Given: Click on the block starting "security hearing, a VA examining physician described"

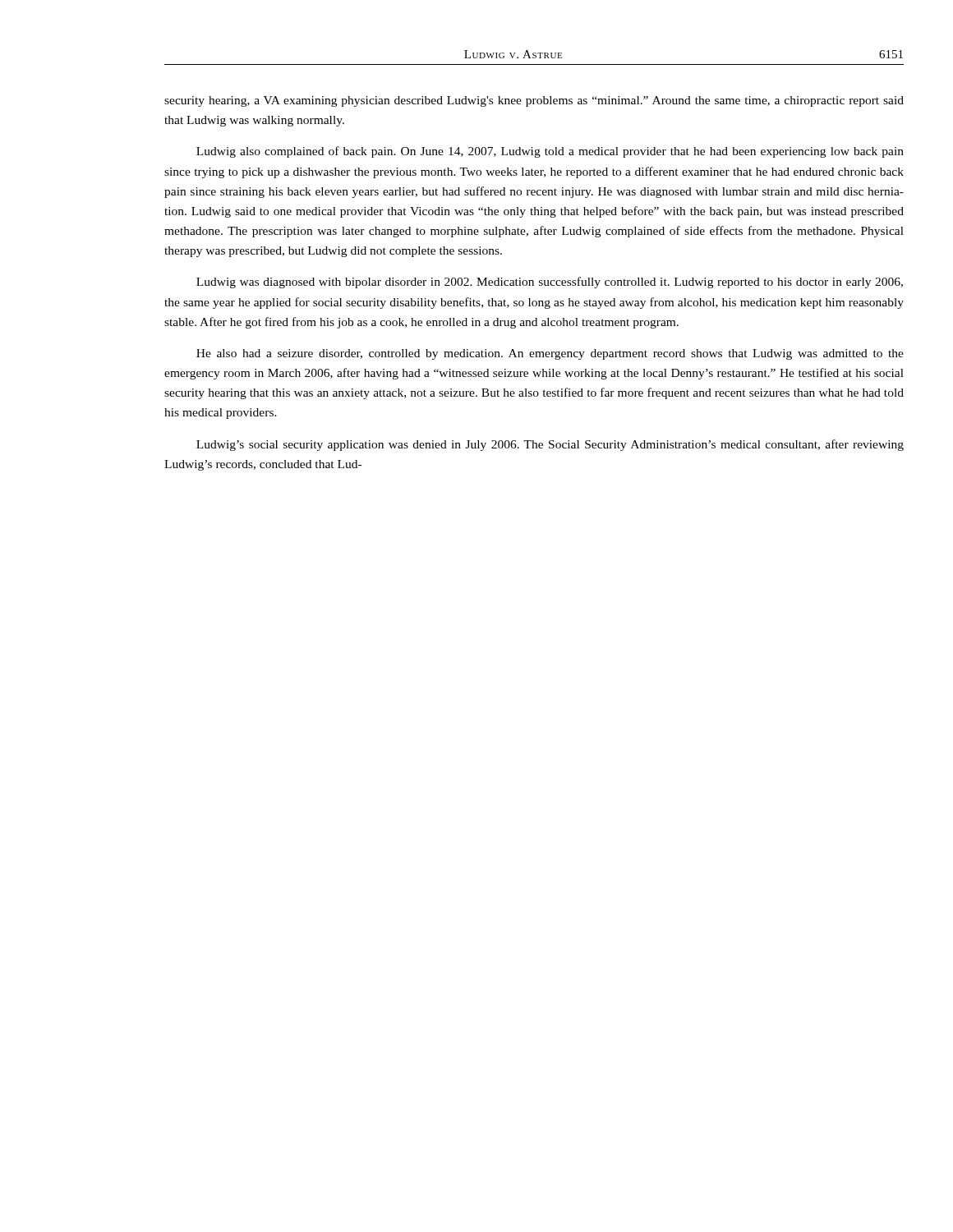Looking at the screenshot, I should (534, 110).
